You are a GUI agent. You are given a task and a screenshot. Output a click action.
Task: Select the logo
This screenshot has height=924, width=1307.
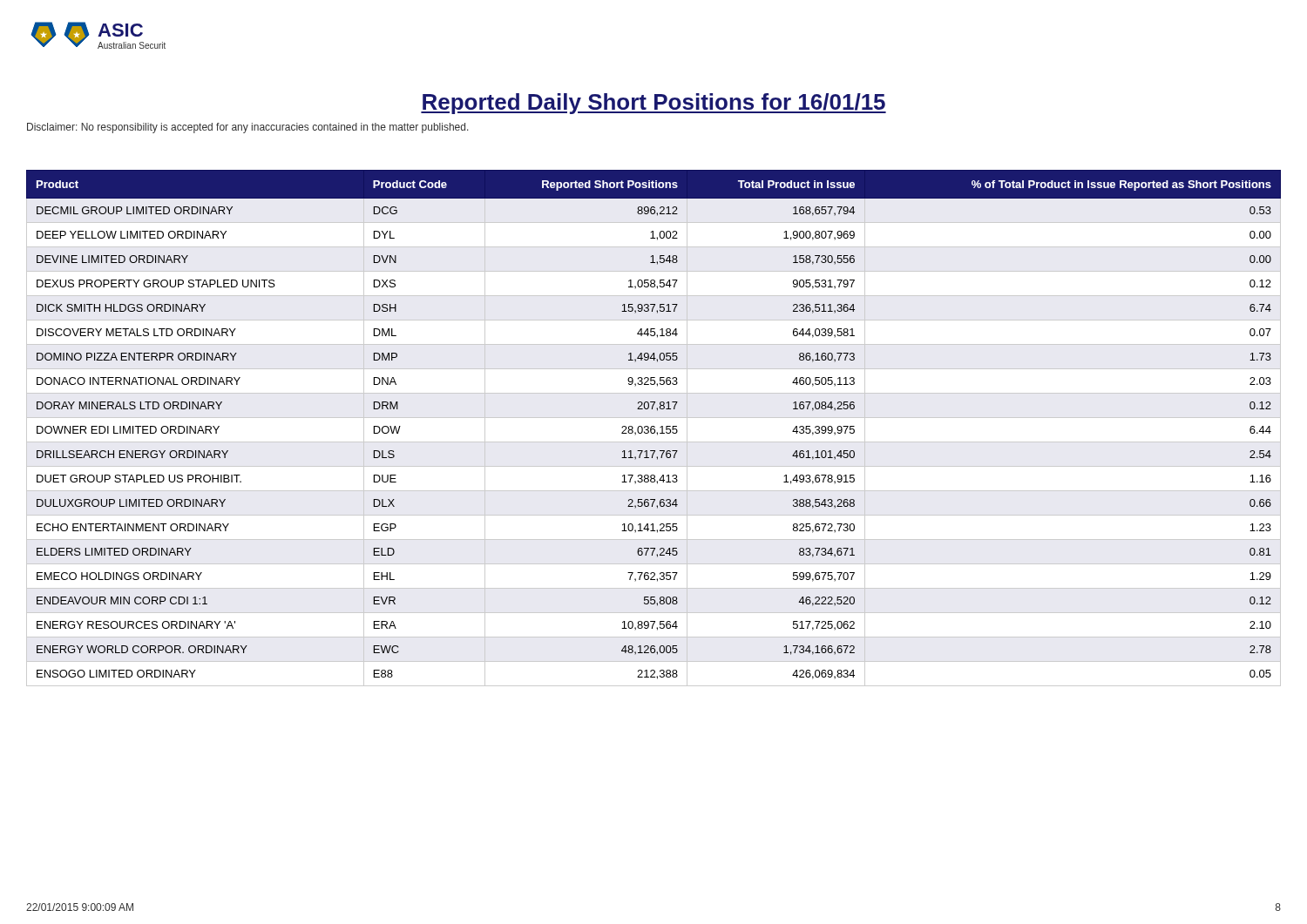click(x=96, y=50)
